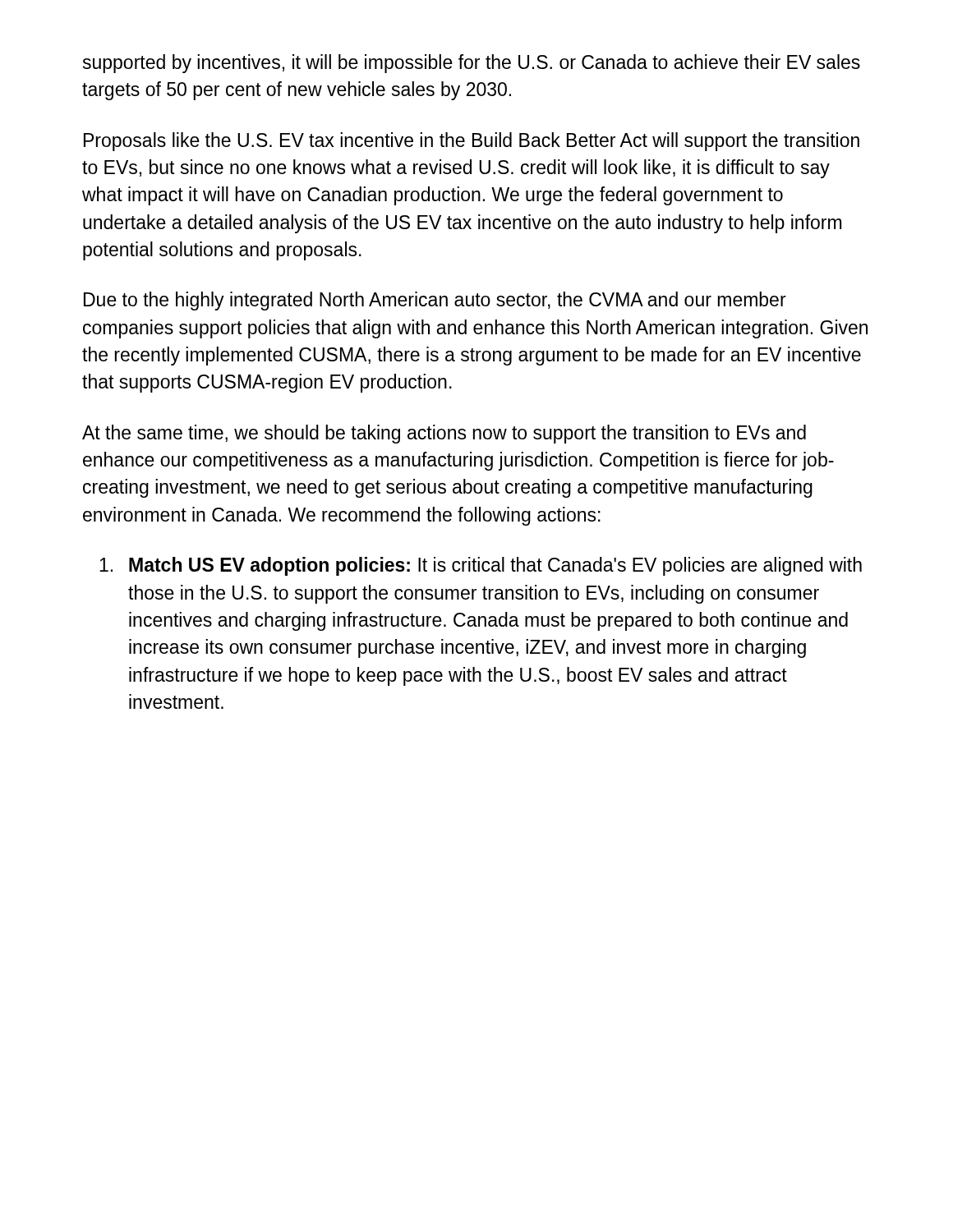Point to the text starting "At the same time, we should"
The image size is (953, 1232).
pyautogui.click(x=458, y=474)
